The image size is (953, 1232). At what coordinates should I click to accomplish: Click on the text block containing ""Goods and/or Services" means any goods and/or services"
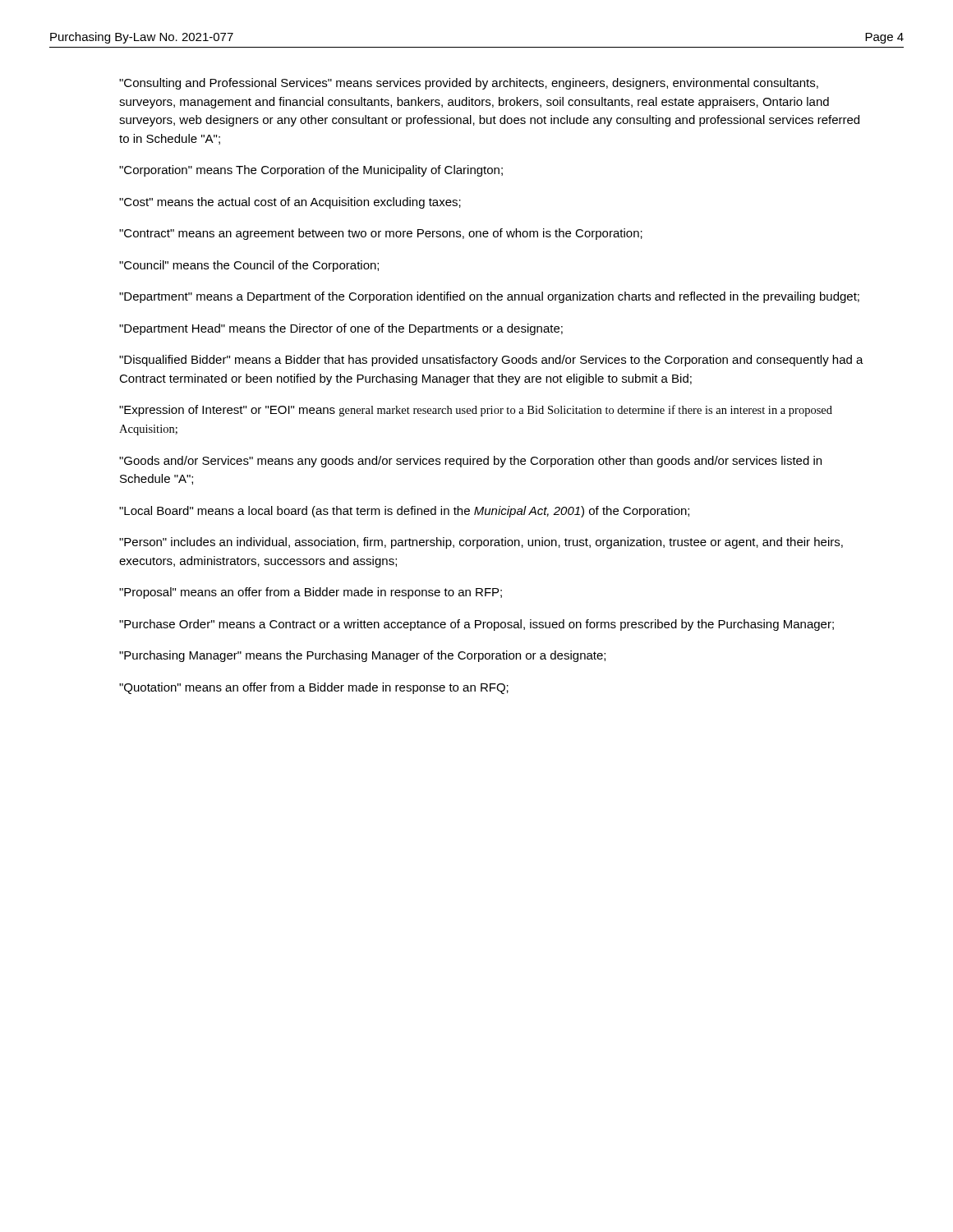[471, 469]
